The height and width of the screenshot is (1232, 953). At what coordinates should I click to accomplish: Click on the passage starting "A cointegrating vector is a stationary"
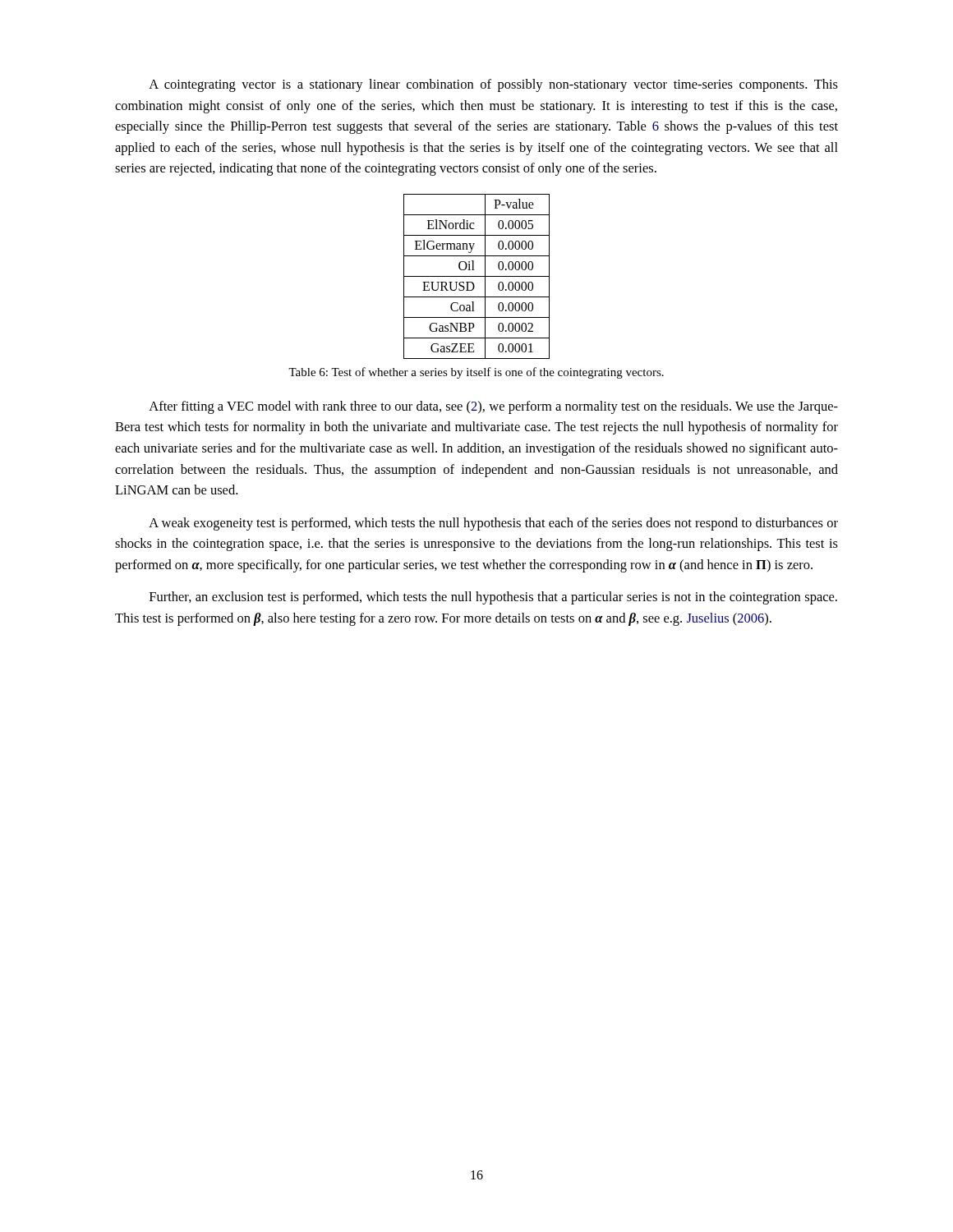click(476, 126)
